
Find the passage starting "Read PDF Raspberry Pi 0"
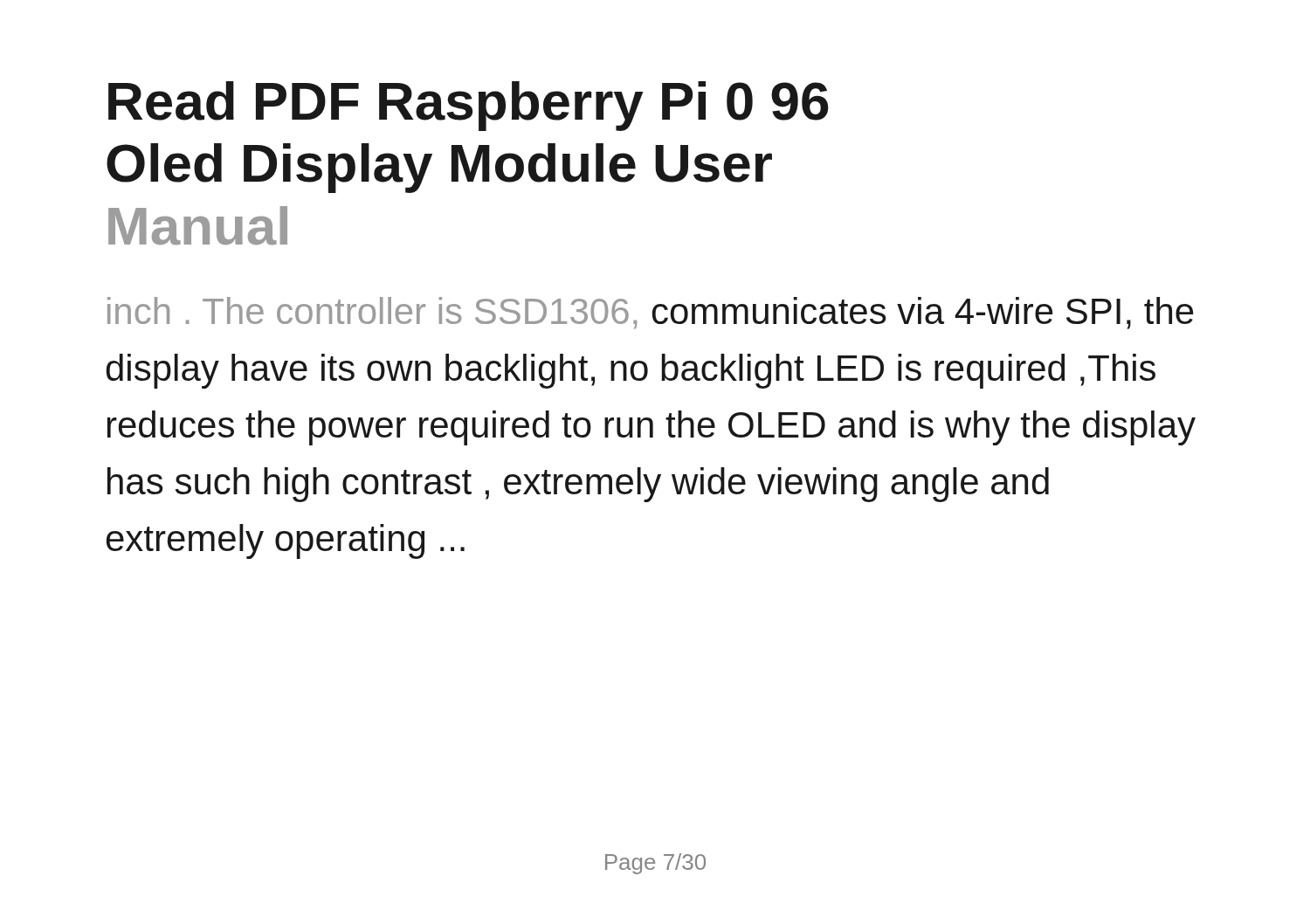click(x=655, y=163)
